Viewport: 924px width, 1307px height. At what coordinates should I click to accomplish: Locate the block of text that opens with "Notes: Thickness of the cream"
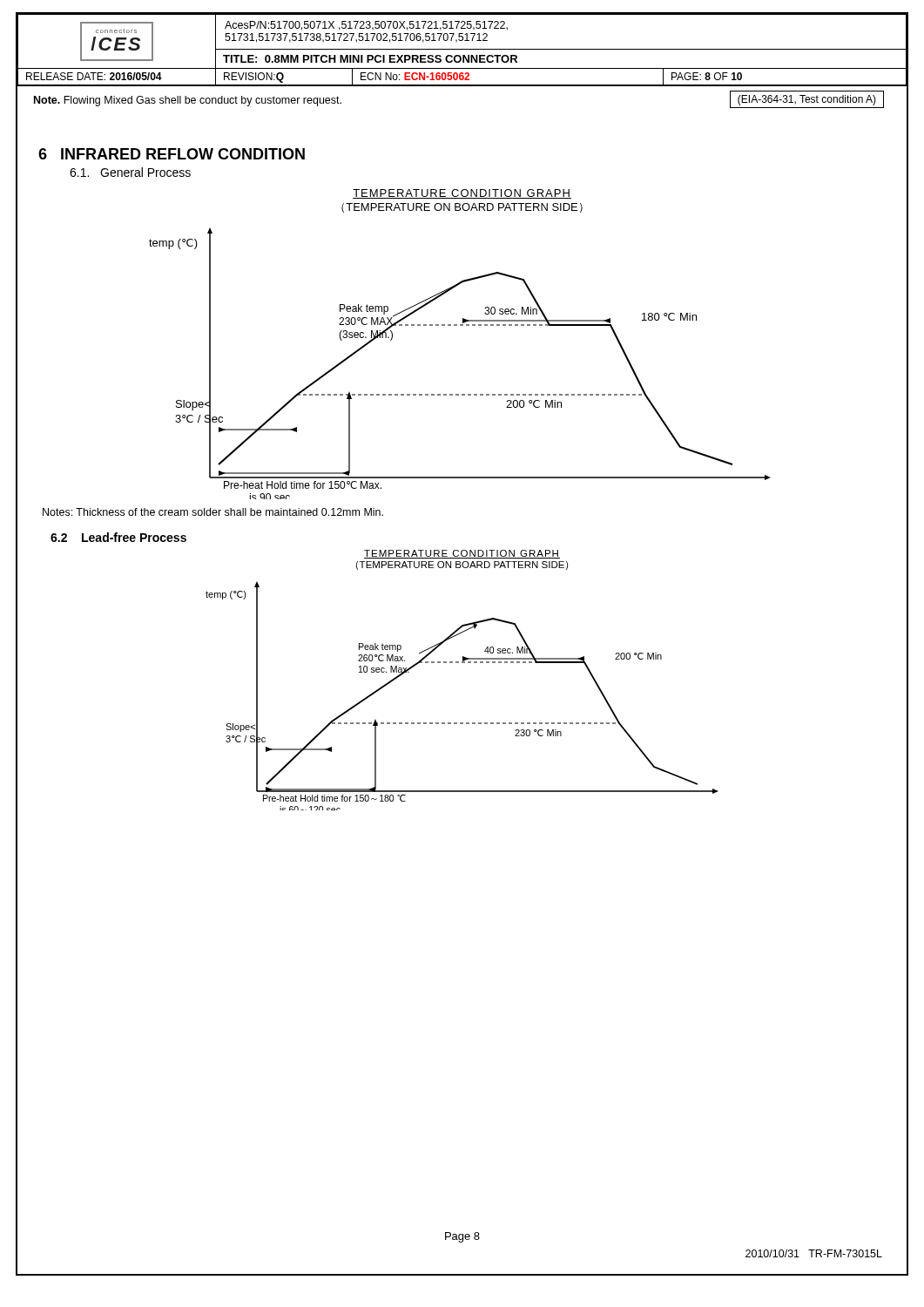(x=213, y=512)
